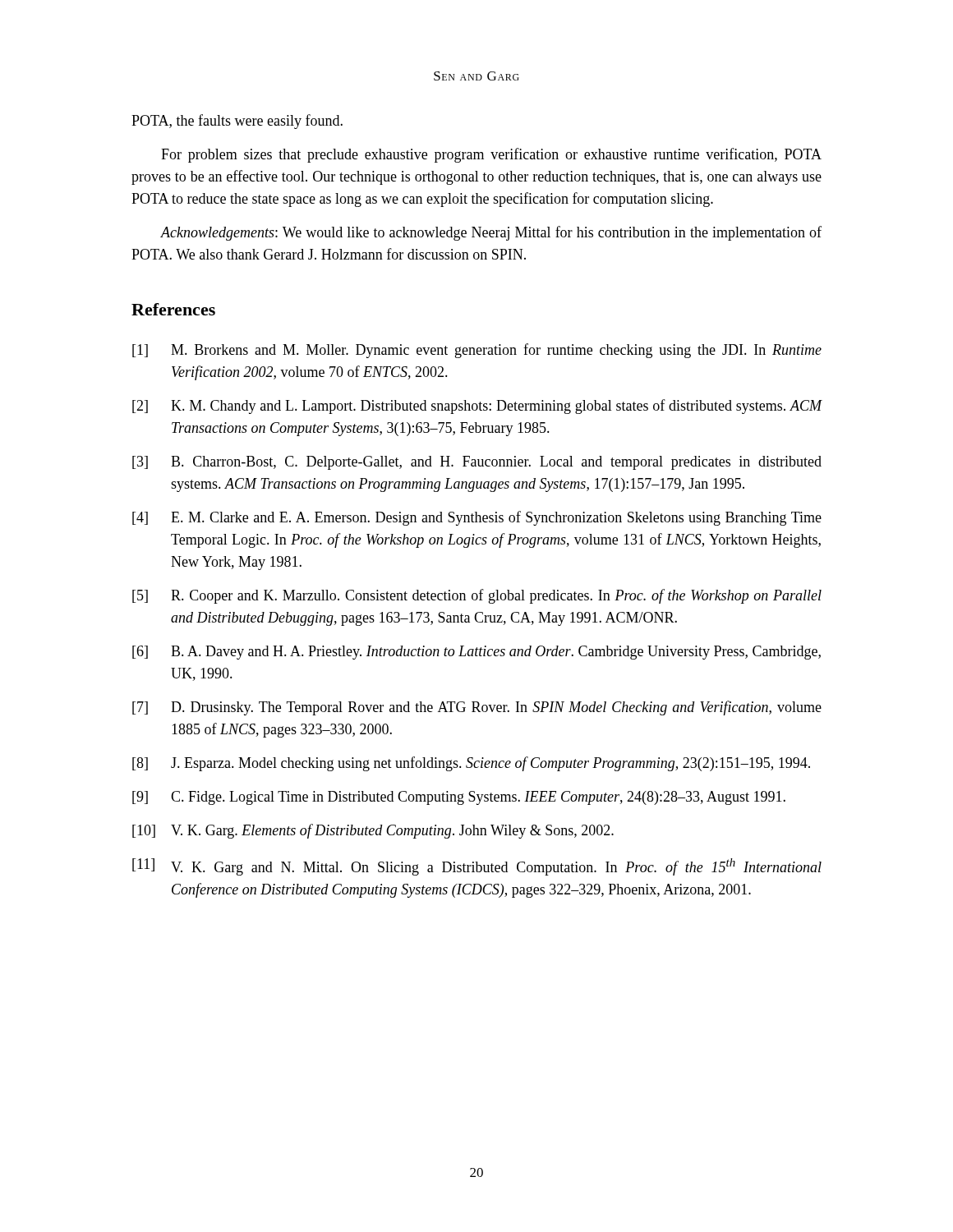Select the text block that reads "Acknowledgements: We would like"

click(476, 243)
